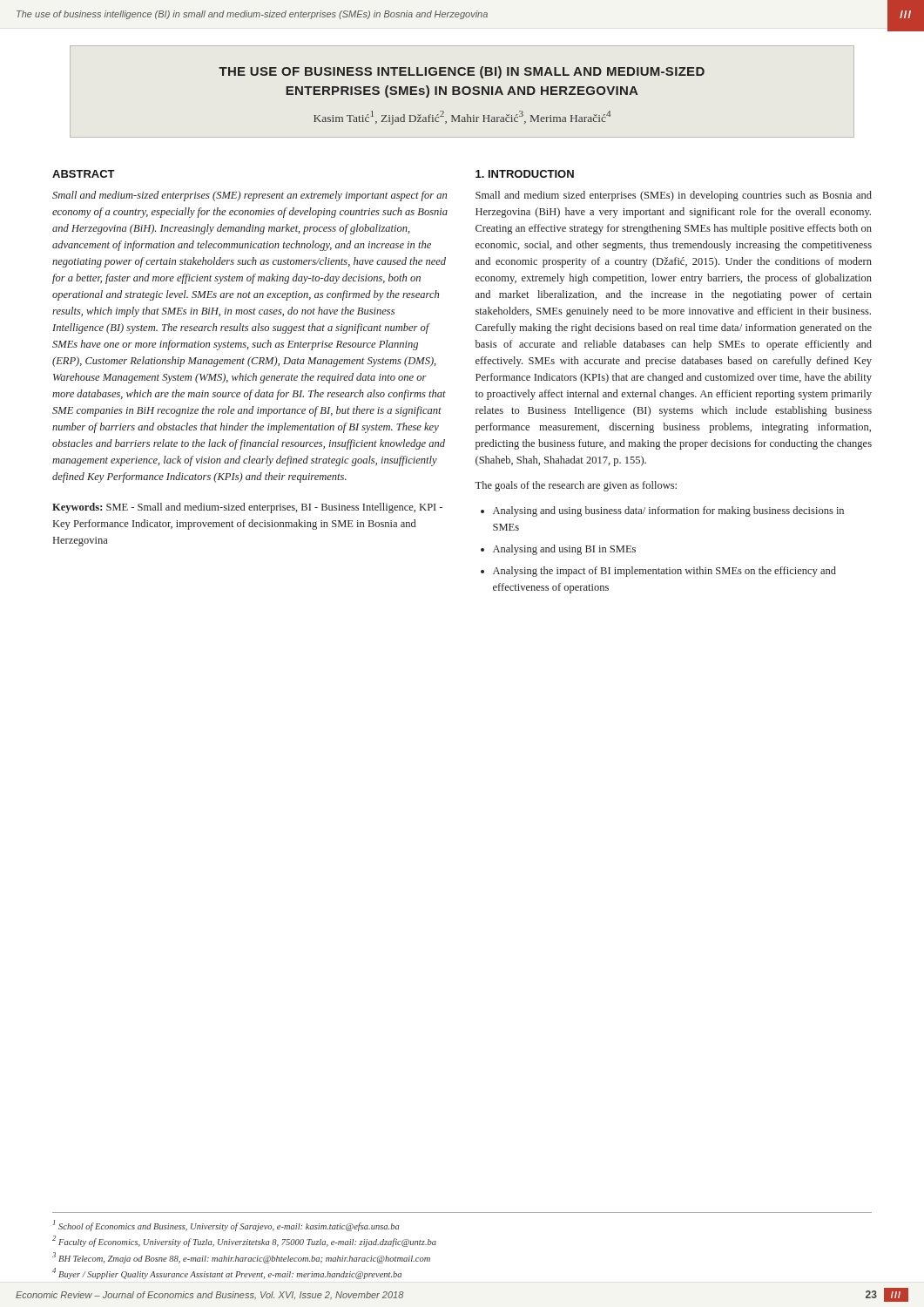Point to the passage starting "THE USE OF BUSINESS"

462,93
